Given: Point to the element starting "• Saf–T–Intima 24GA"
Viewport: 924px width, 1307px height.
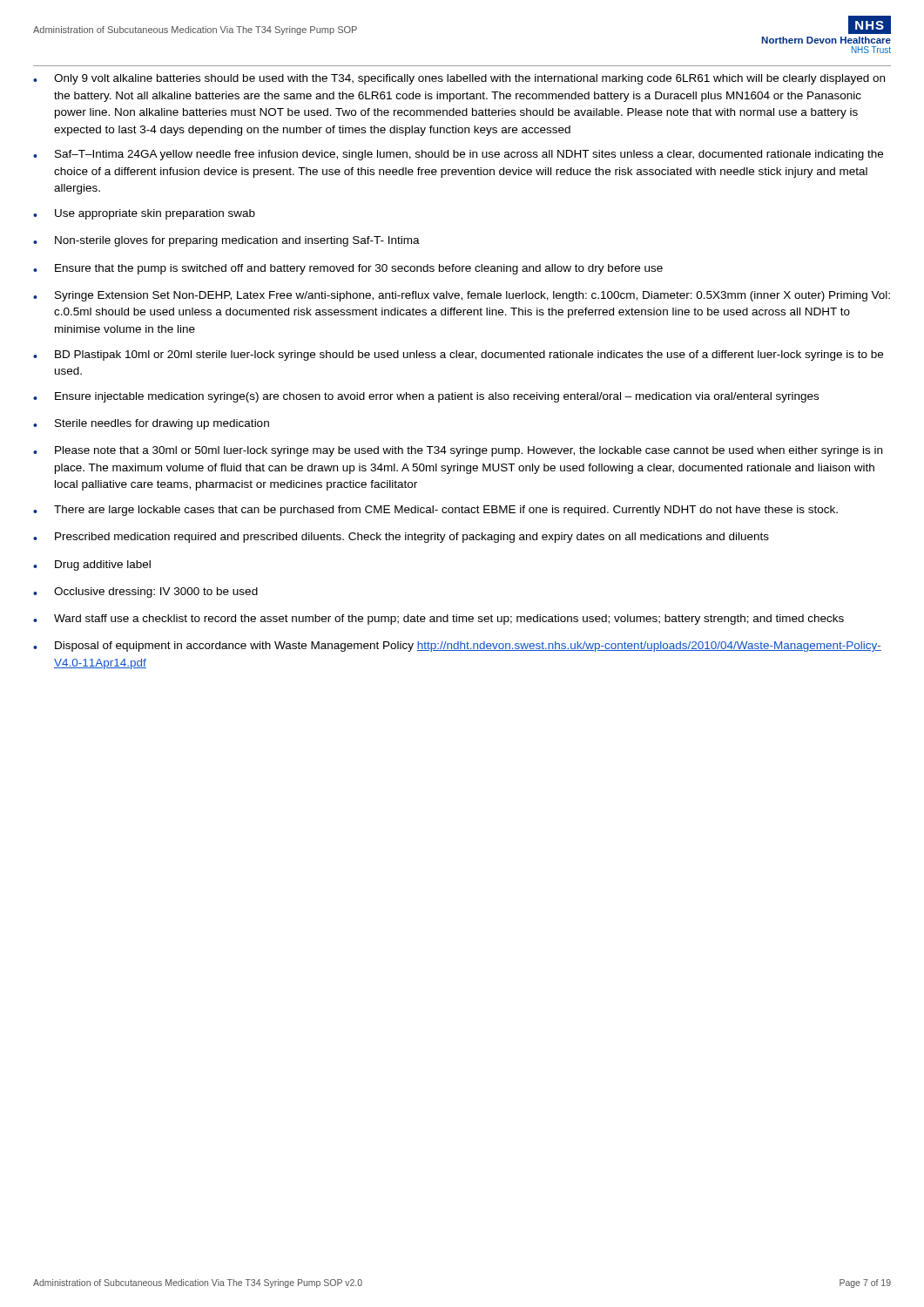Looking at the screenshot, I should point(462,171).
